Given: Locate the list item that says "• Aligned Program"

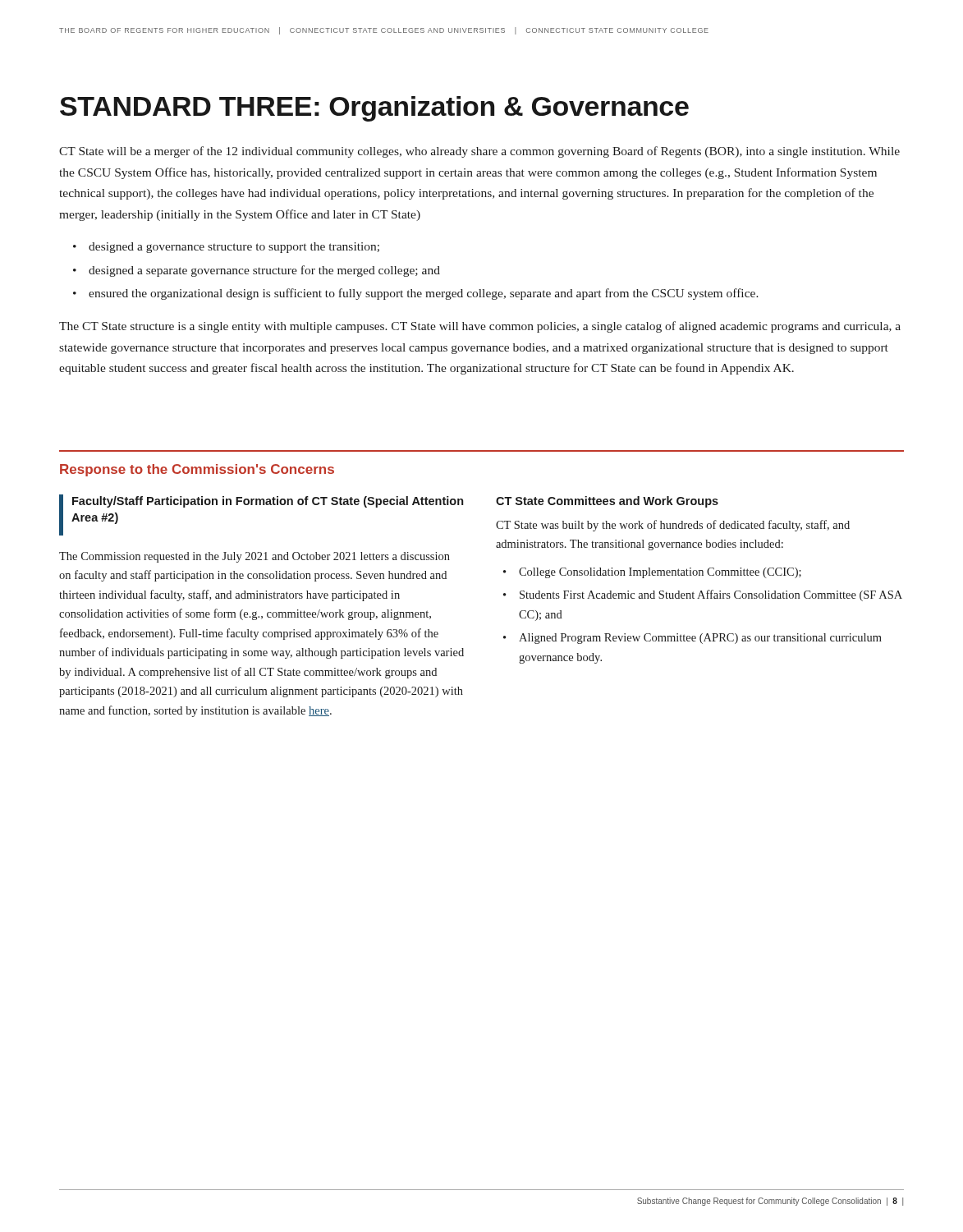Looking at the screenshot, I should coord(692,646).
